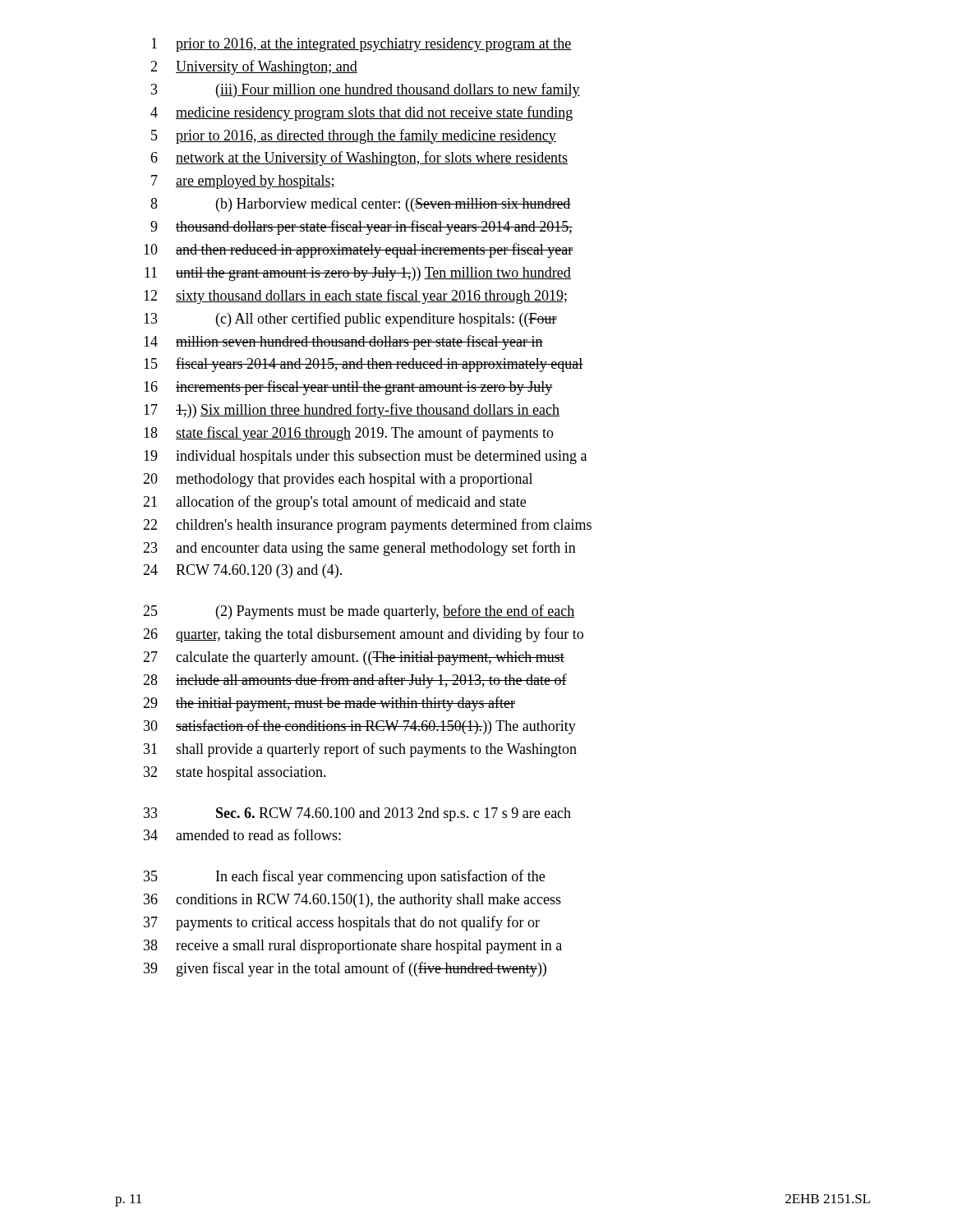Locate the block of text that opens with "26 quarter, taking the"

click(493, 635)
